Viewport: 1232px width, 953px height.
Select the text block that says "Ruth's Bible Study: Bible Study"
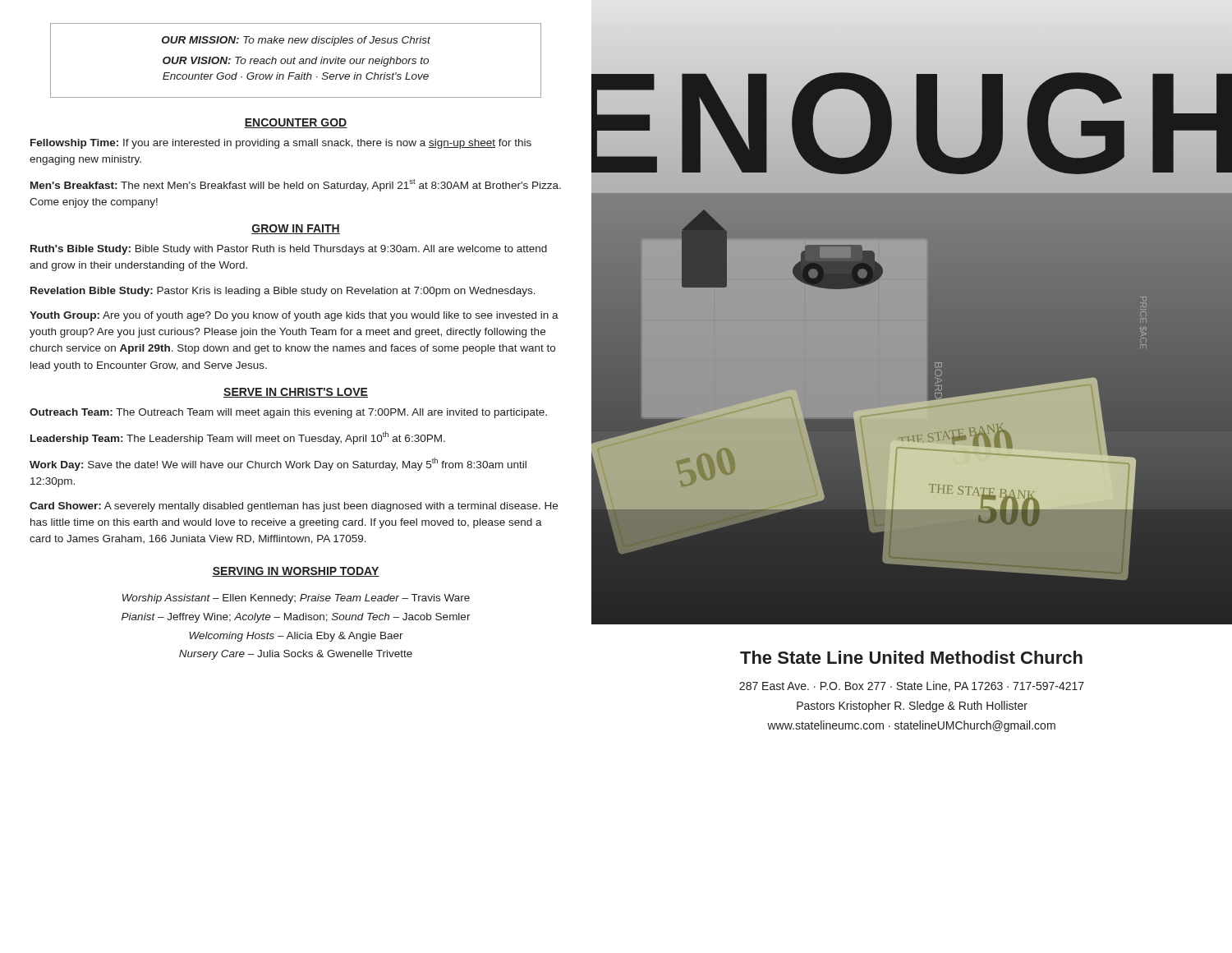point(288,257)
